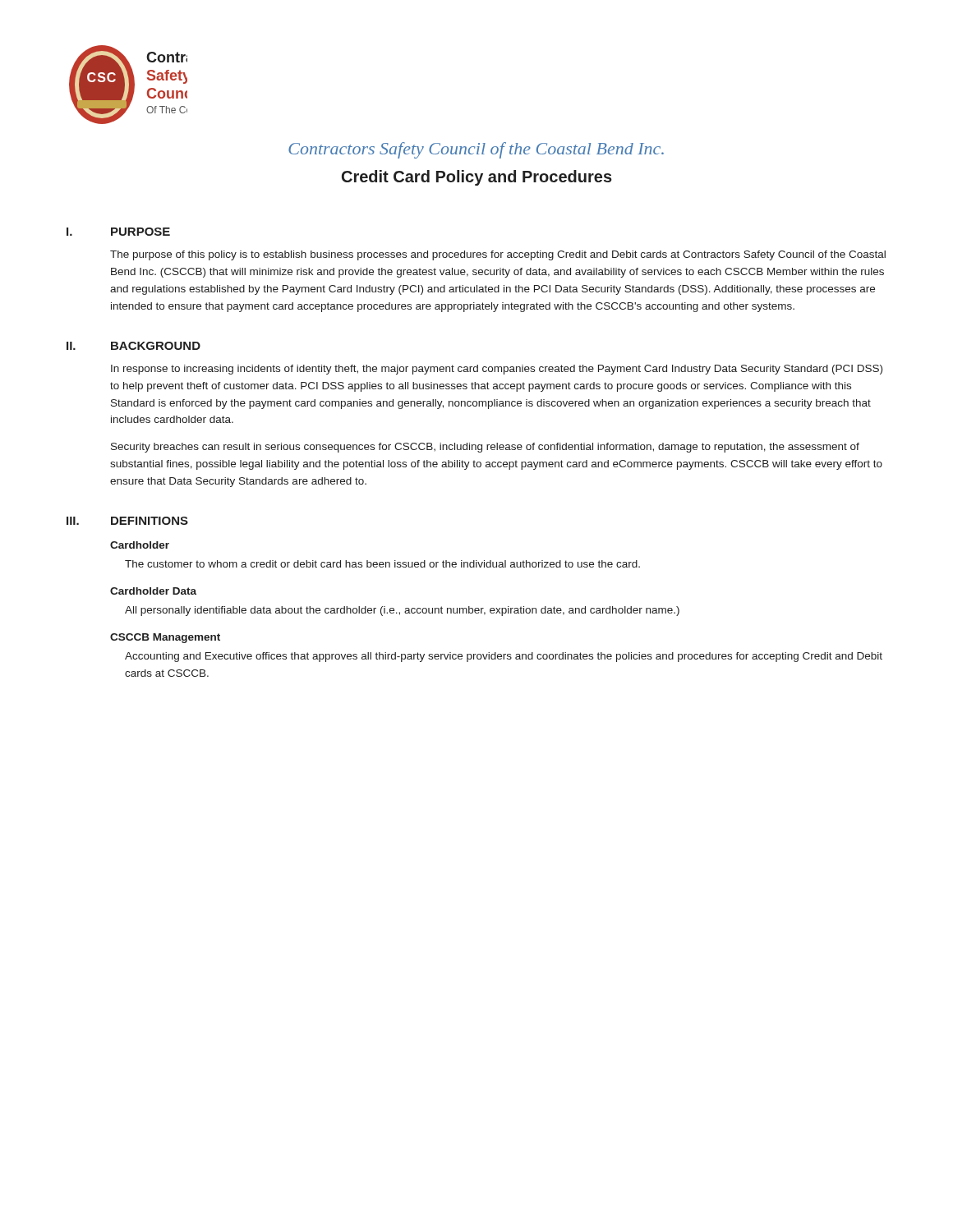Find a logo
This screenshot has height=1232, width=953.
click(127, 85)
